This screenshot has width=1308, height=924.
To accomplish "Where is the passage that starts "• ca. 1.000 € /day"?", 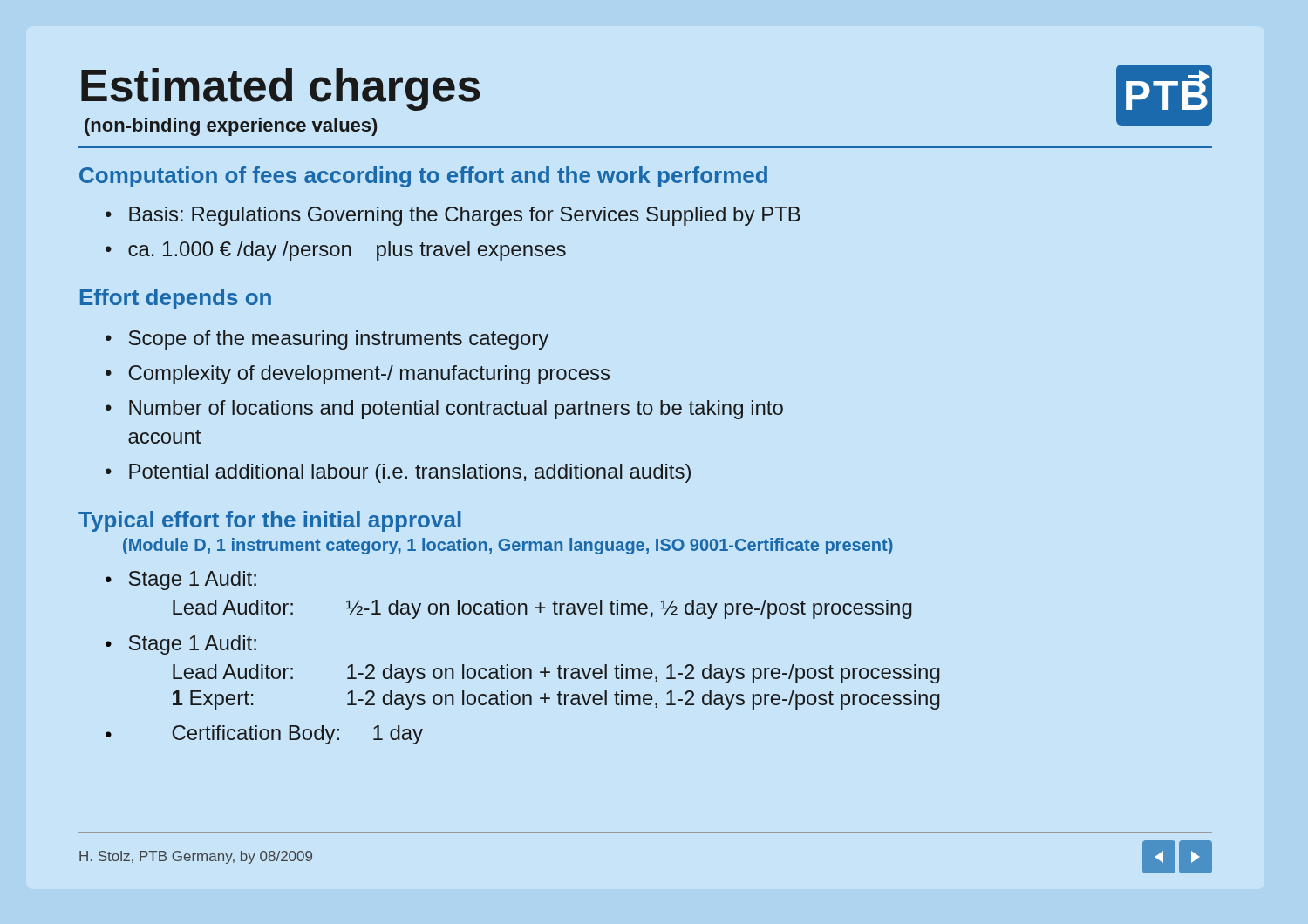I will (x=335, y=249).
